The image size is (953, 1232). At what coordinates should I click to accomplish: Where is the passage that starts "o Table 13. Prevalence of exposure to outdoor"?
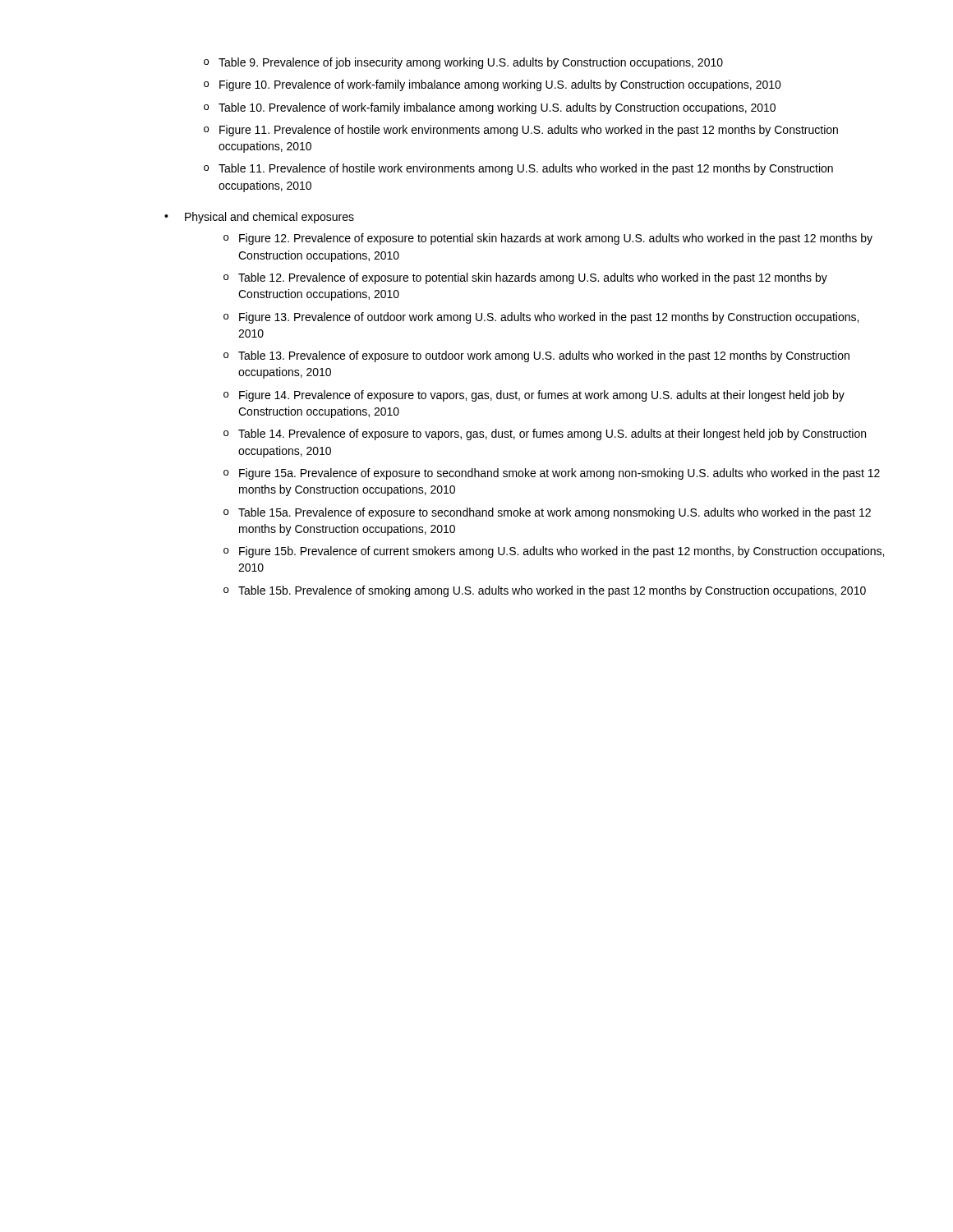click(x=552, y=364)
